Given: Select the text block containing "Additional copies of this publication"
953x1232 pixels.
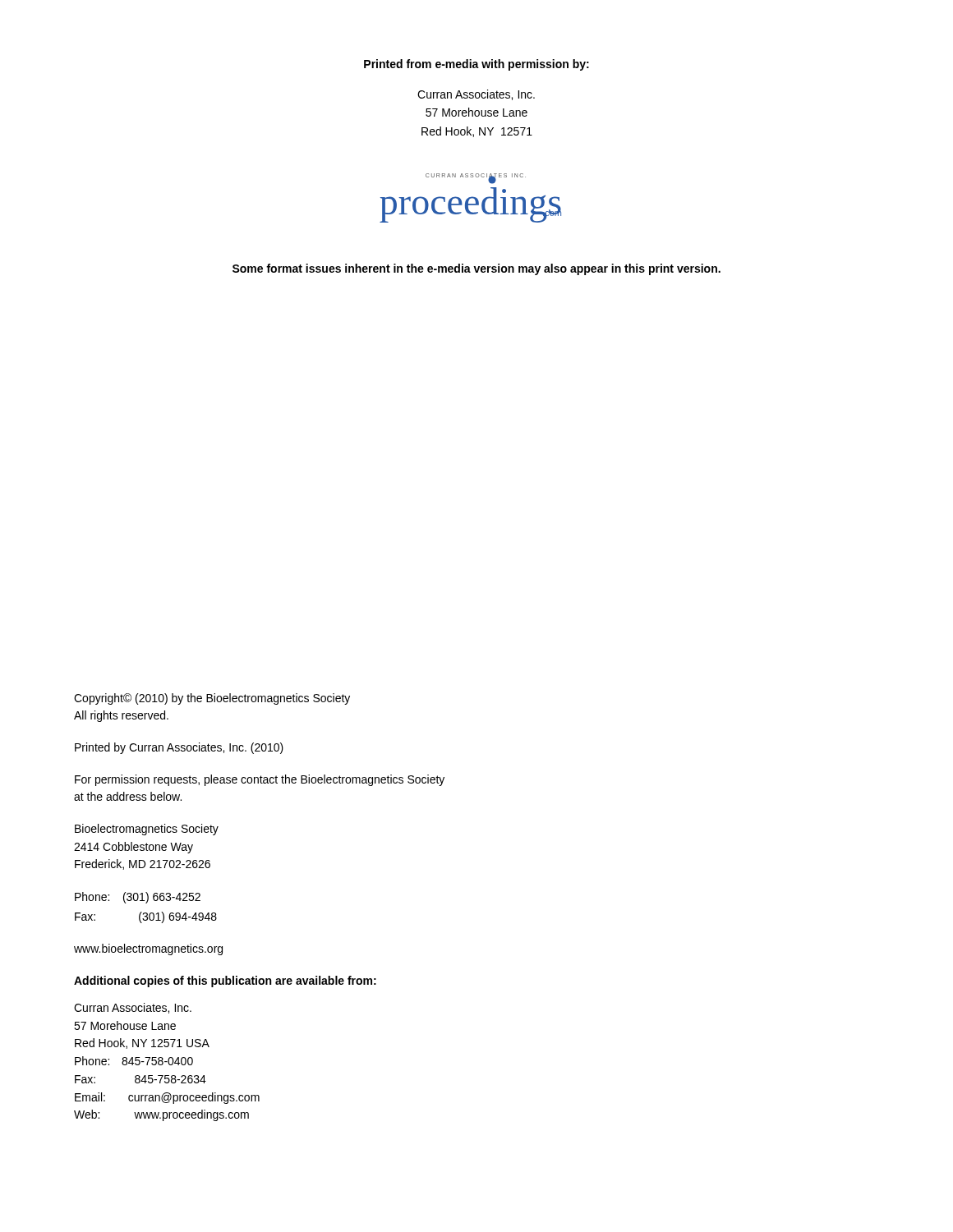Looking at the screenshot, I should coord(225,981).
